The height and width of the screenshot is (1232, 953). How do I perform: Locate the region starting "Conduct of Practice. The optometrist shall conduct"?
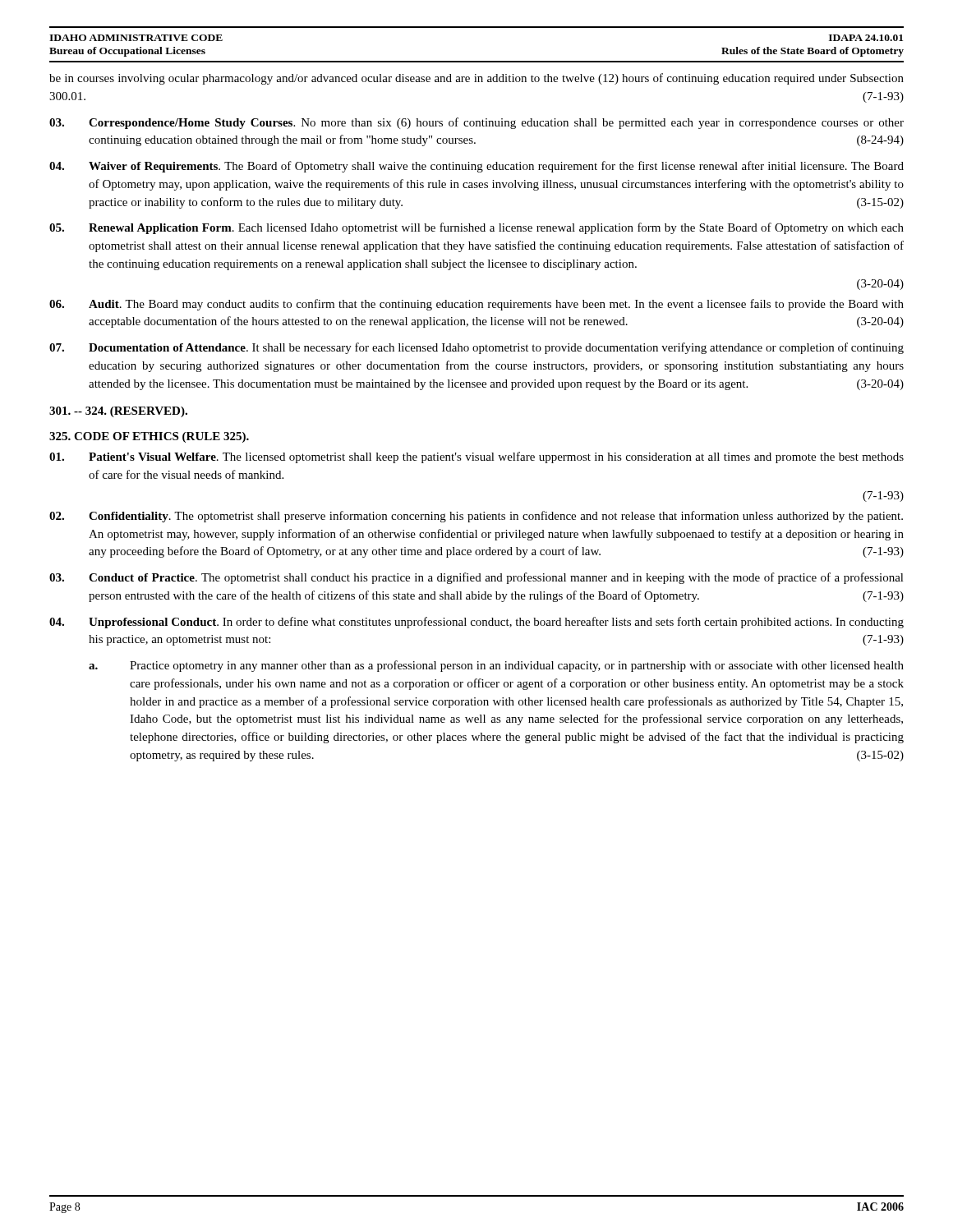tap(476, 587)
